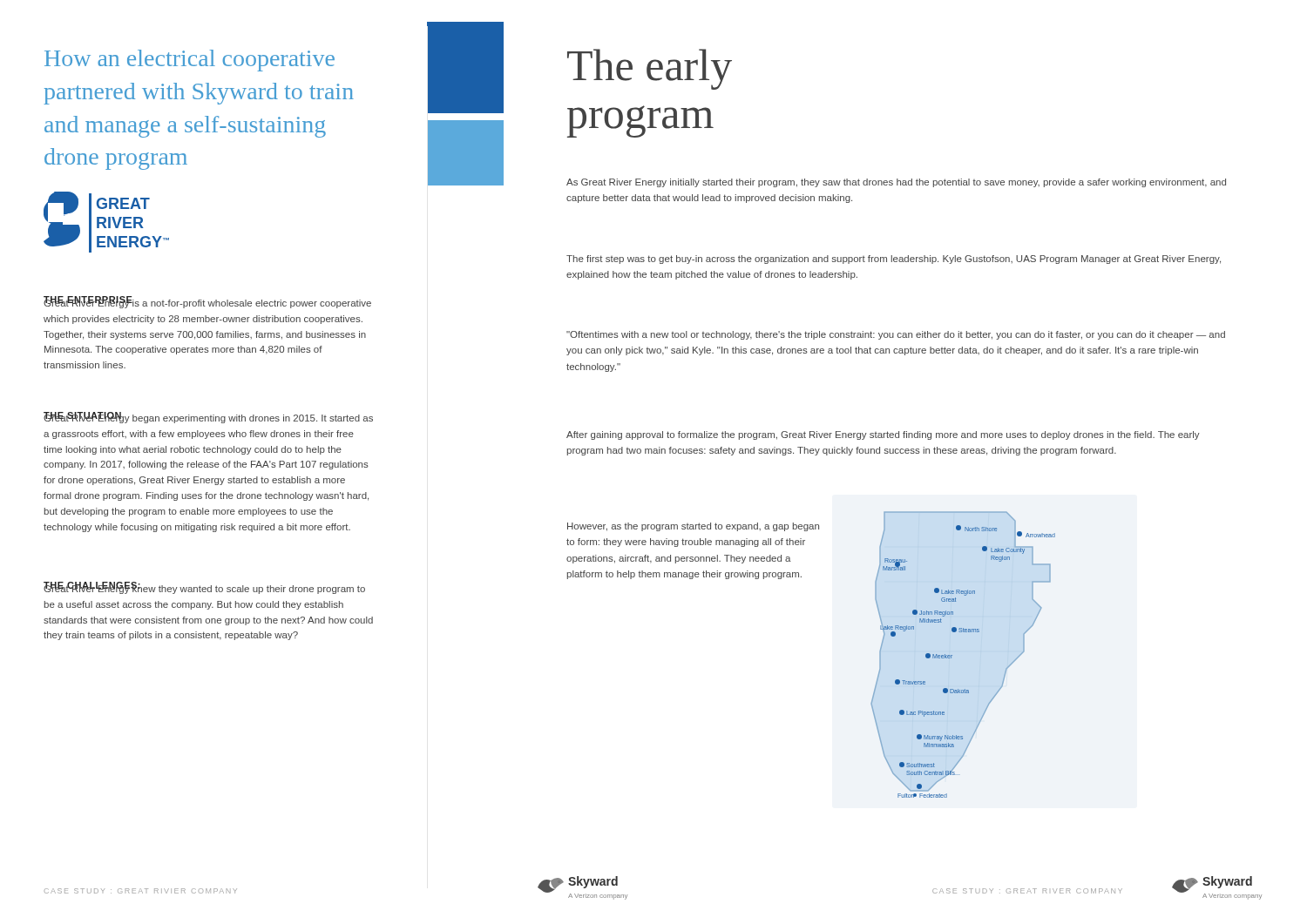Click on the block starting ""Oftentimes with a new tool or technology, there's"
This screenshot has height=924, width=1307.
(x=897, y=351)
